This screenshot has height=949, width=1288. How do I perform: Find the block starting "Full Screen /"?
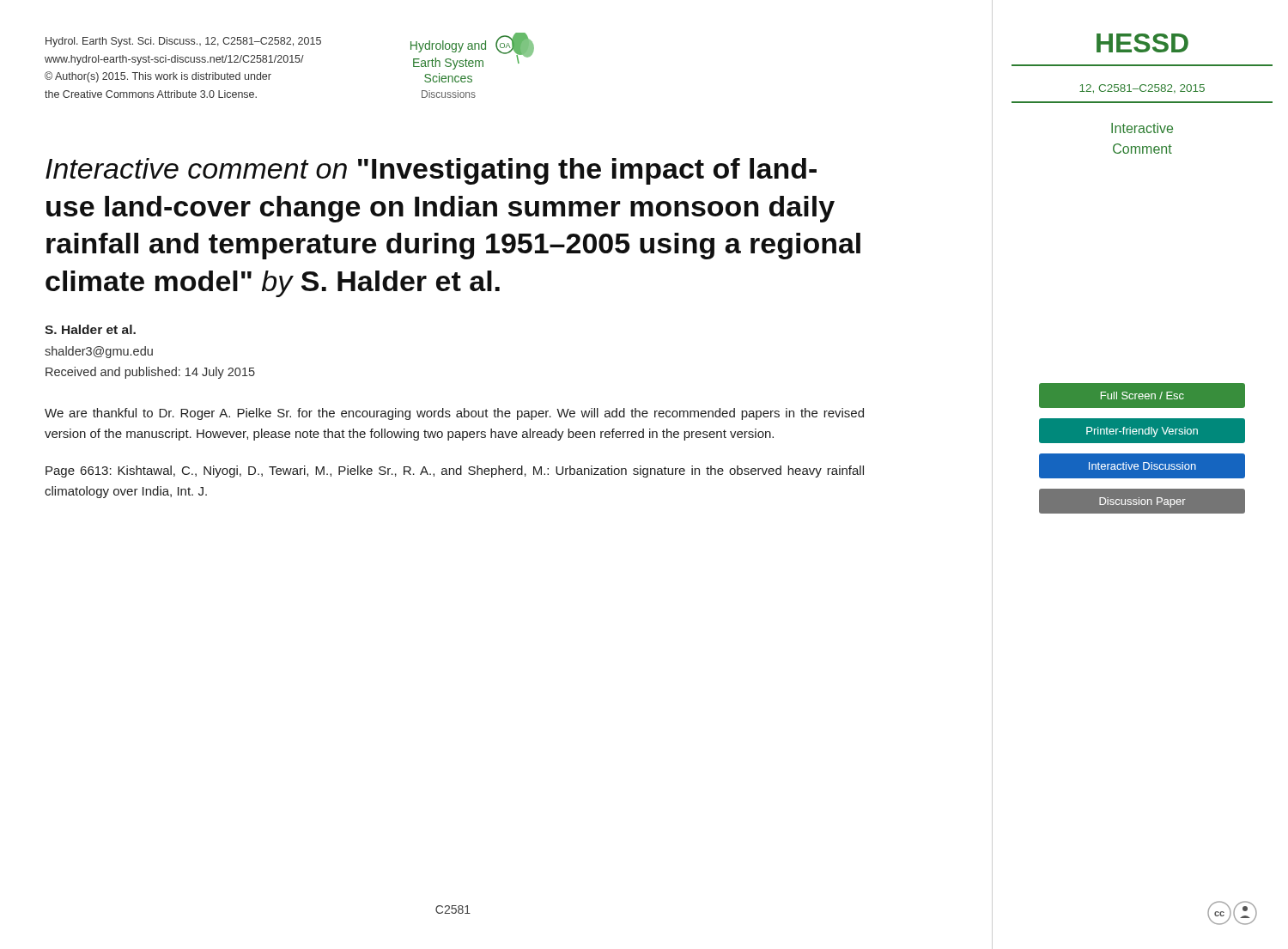(x=1142, y=395)
